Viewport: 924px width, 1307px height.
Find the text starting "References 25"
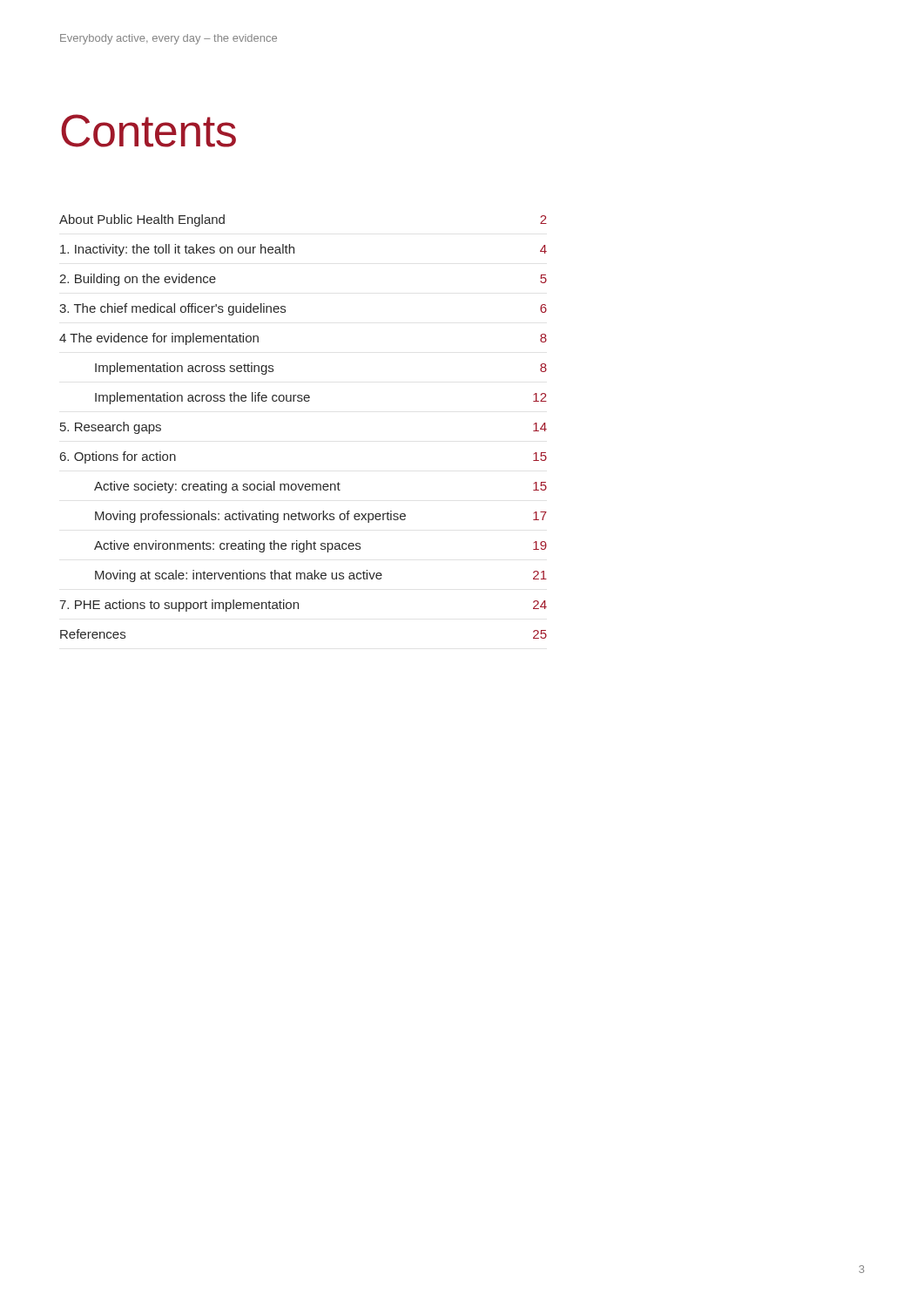tap(93, 634)
